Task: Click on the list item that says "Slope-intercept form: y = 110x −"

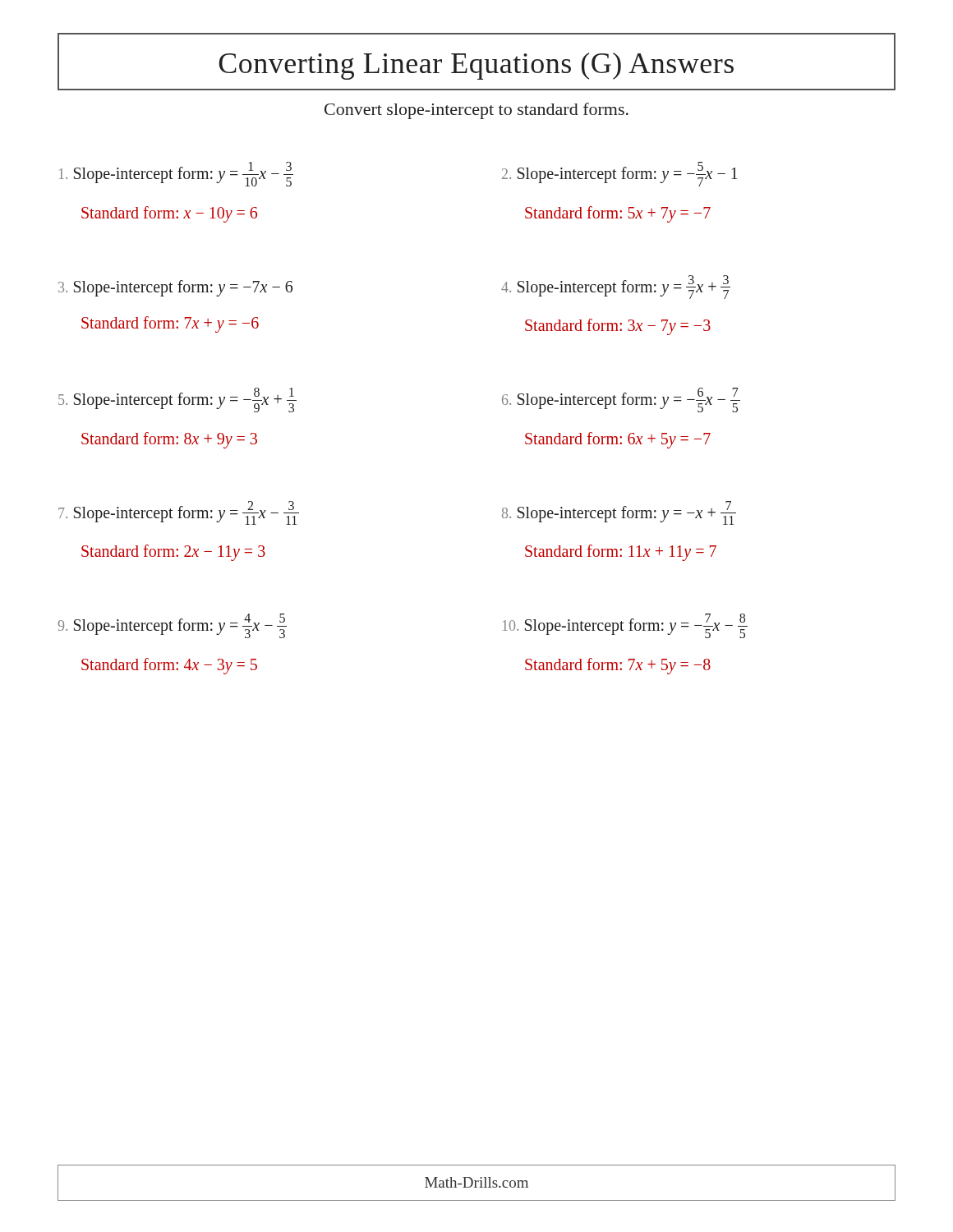Action: click(x=255, y=193)
